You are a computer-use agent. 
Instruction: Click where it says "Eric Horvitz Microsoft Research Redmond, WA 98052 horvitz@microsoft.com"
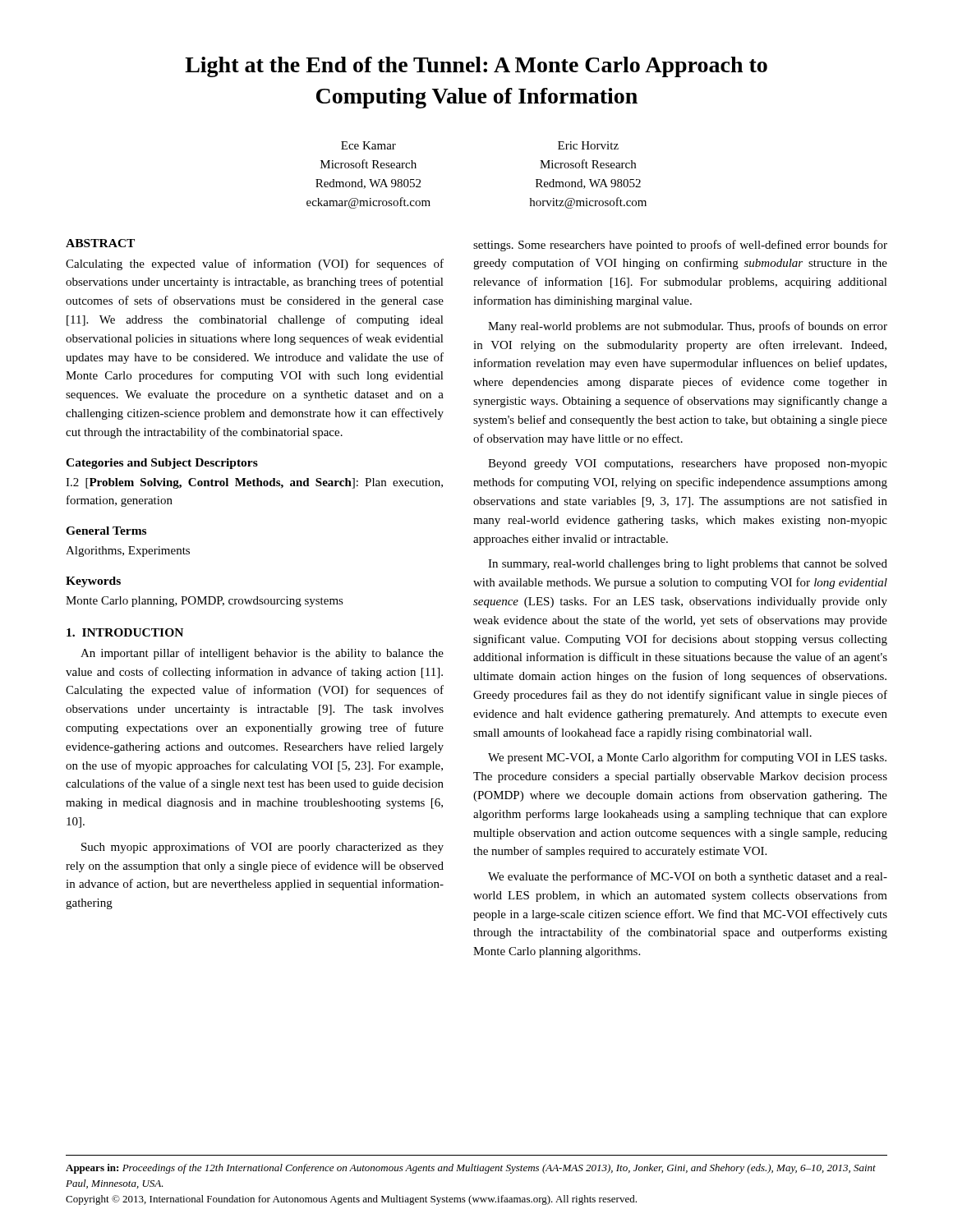(588, 174)
